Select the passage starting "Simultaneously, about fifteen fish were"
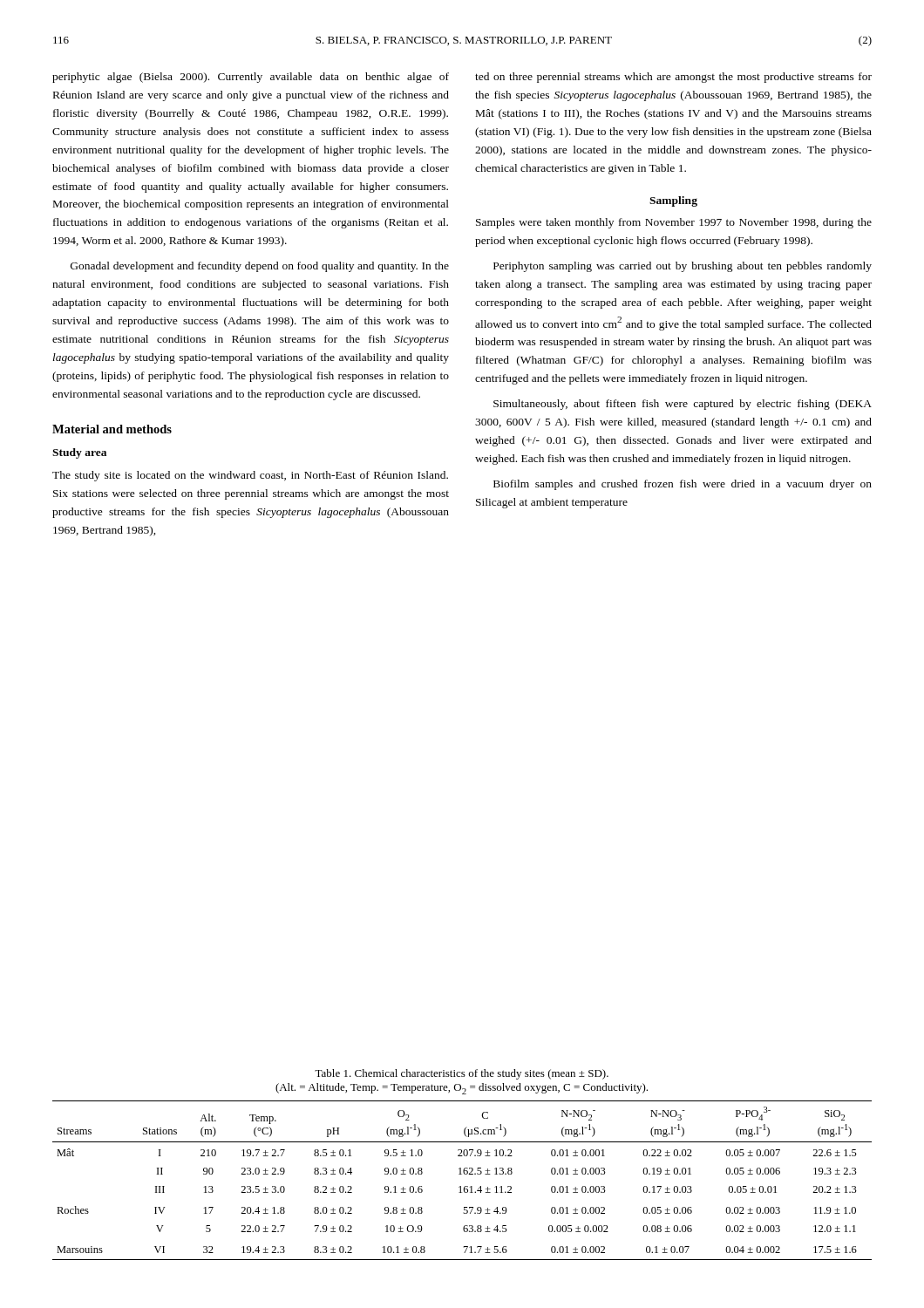 point(673,432)
